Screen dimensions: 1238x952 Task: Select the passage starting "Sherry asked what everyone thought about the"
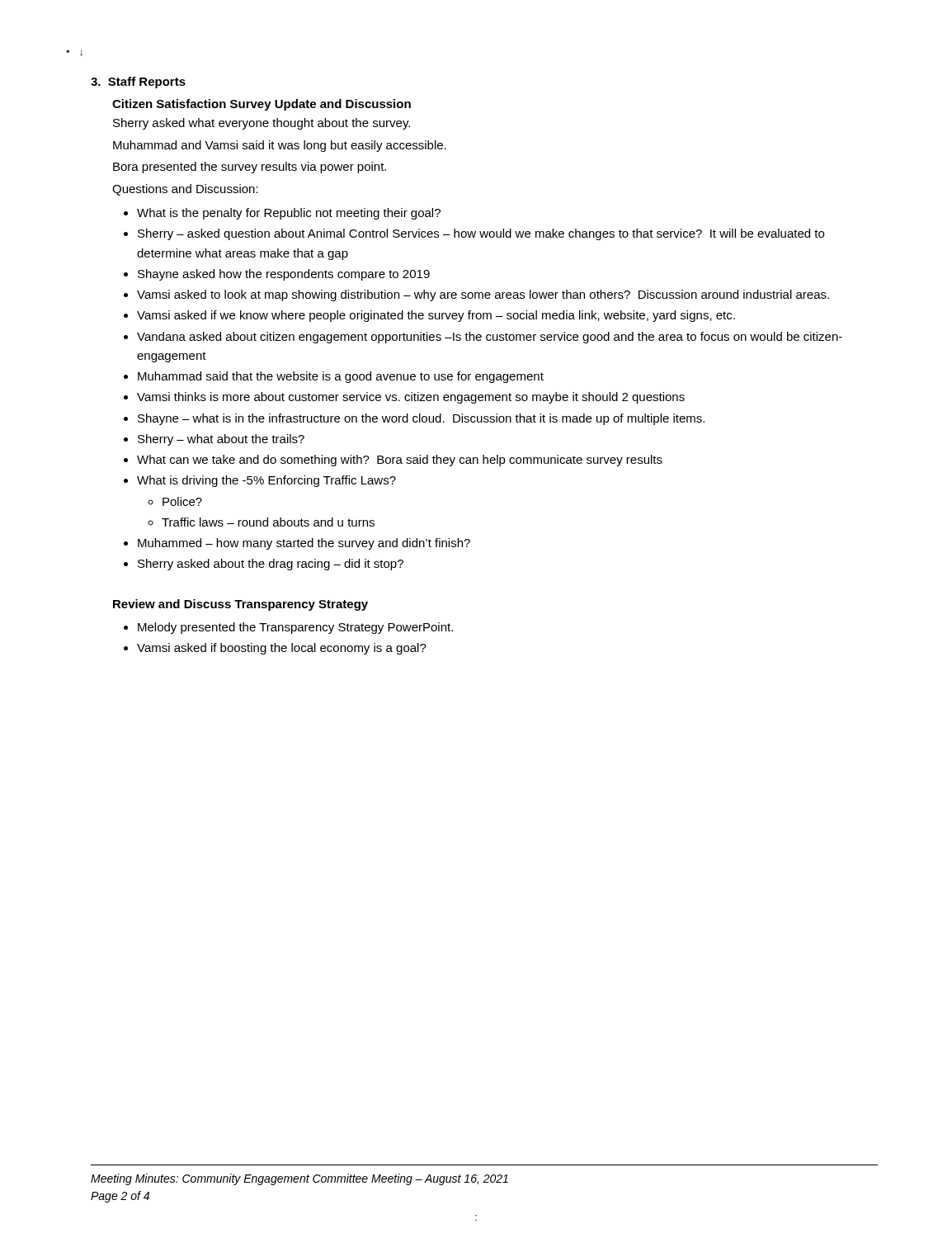(262, 124)
